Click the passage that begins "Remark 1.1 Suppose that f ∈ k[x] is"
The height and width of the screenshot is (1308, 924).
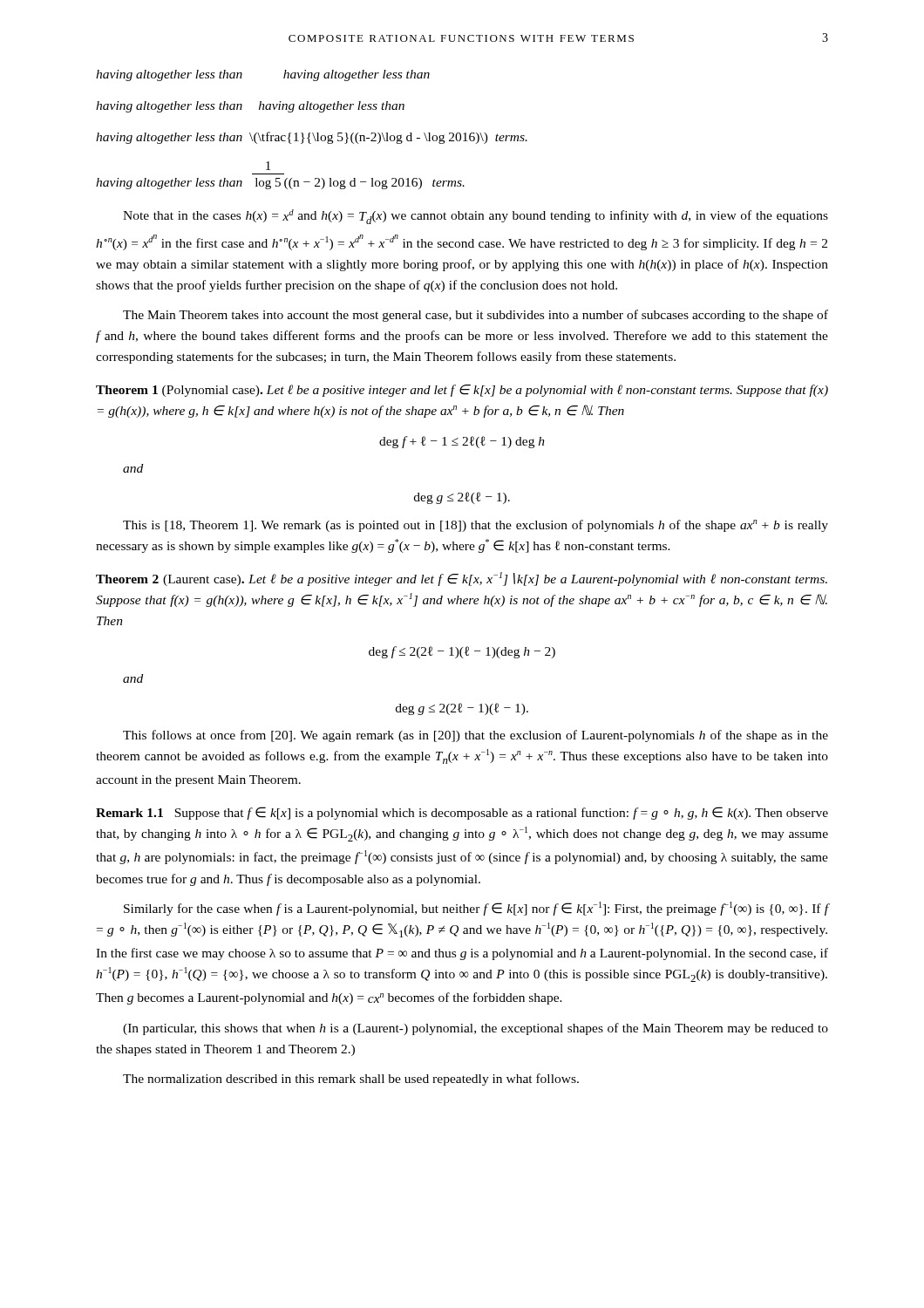click(462, 946)
